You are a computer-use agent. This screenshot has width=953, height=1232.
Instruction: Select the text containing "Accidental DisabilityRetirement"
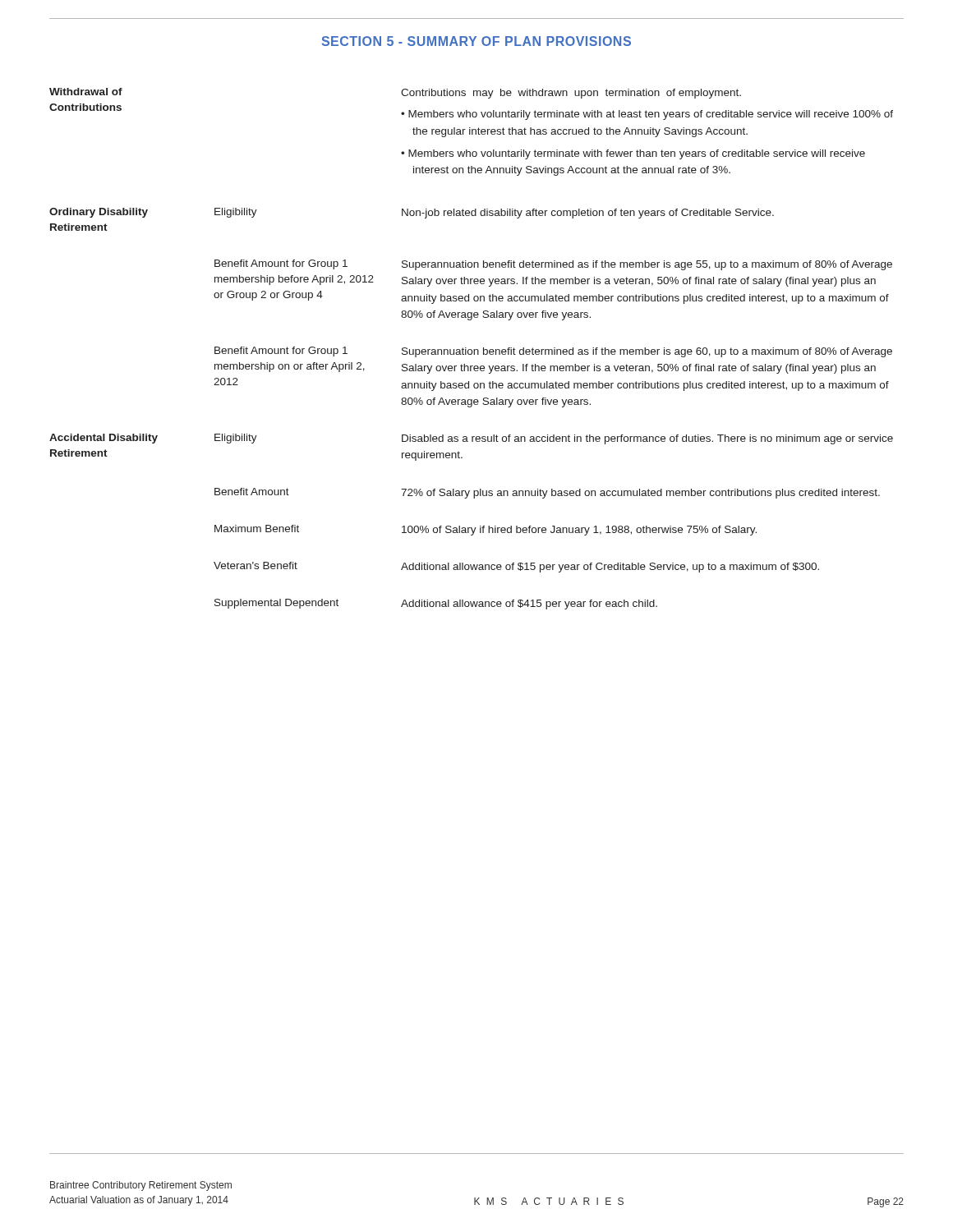point(104,445)
